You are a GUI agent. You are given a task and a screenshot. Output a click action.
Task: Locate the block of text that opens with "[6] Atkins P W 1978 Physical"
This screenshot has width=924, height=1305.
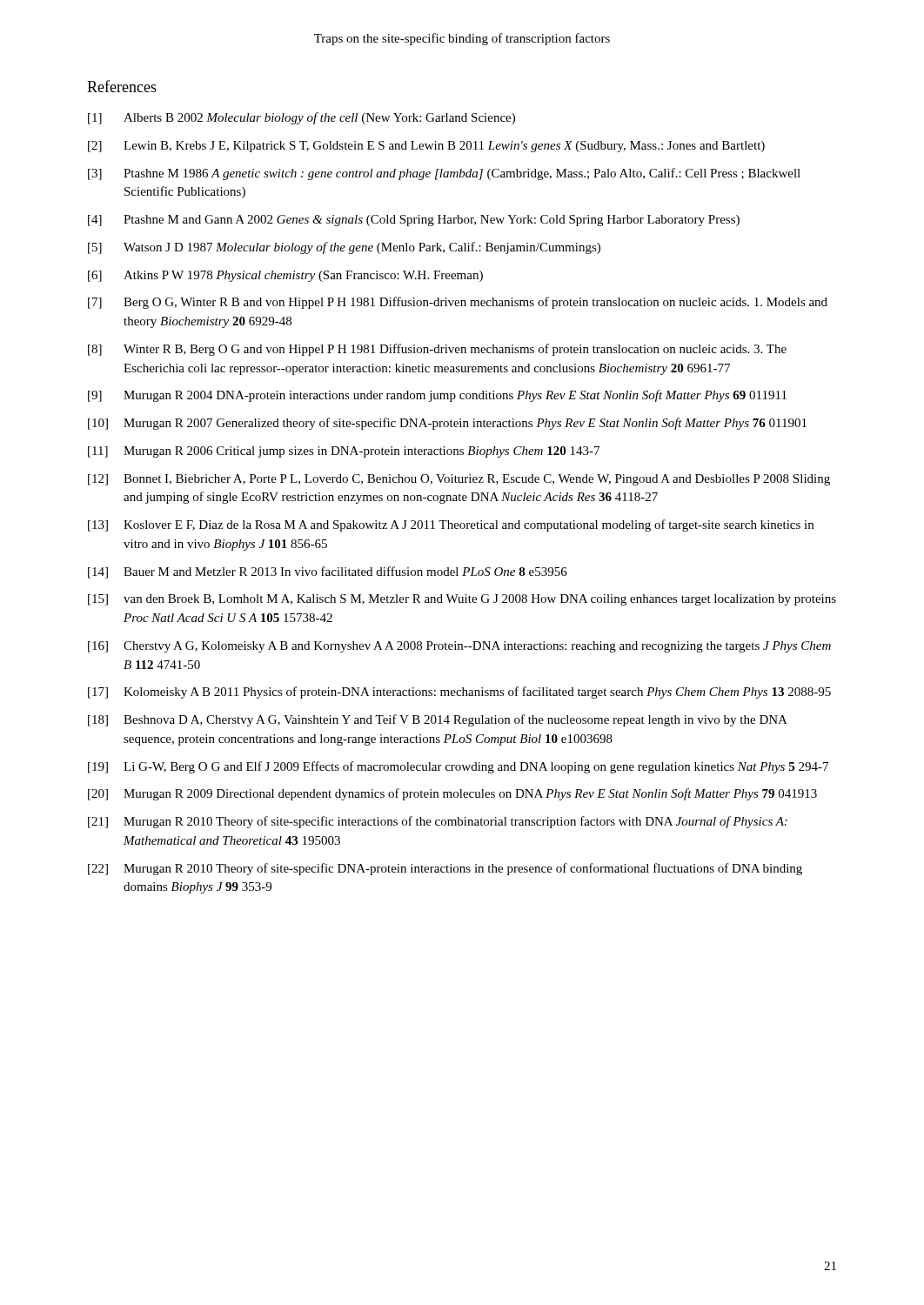point(462,275)
